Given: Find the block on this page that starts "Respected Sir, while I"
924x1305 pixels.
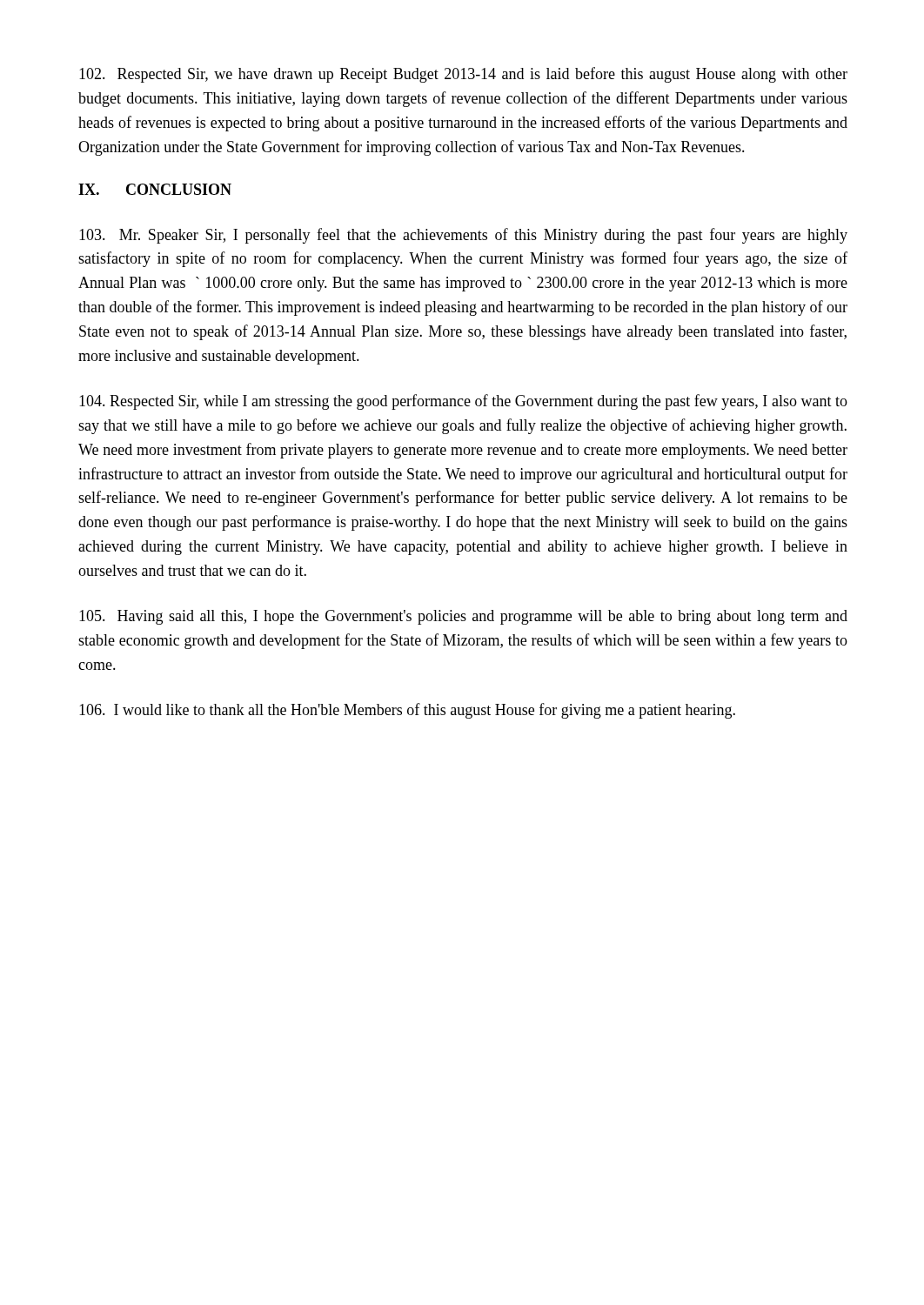Looking at the screenshot, I should click(463, 486).
